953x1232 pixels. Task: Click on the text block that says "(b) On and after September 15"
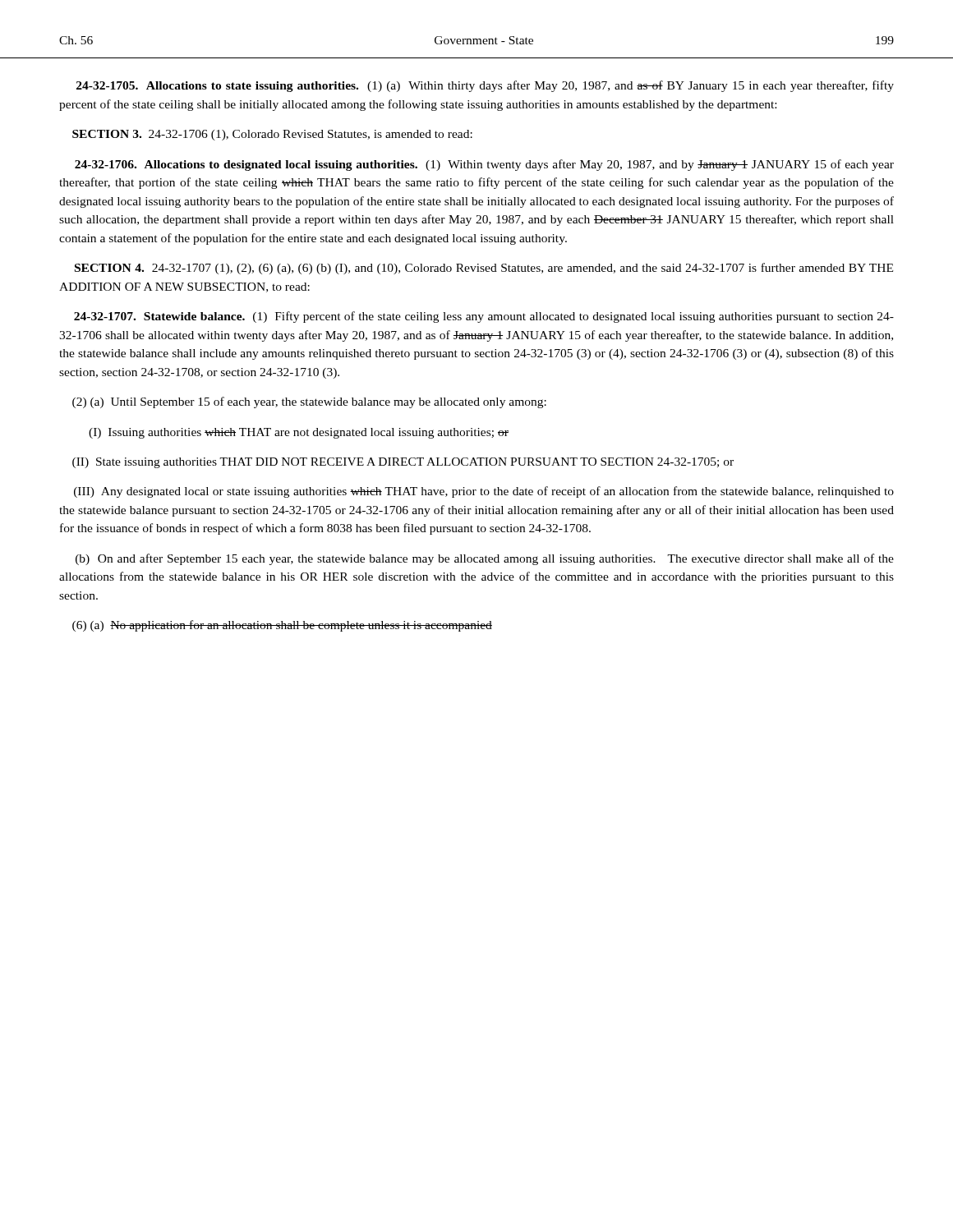point(476,576)
